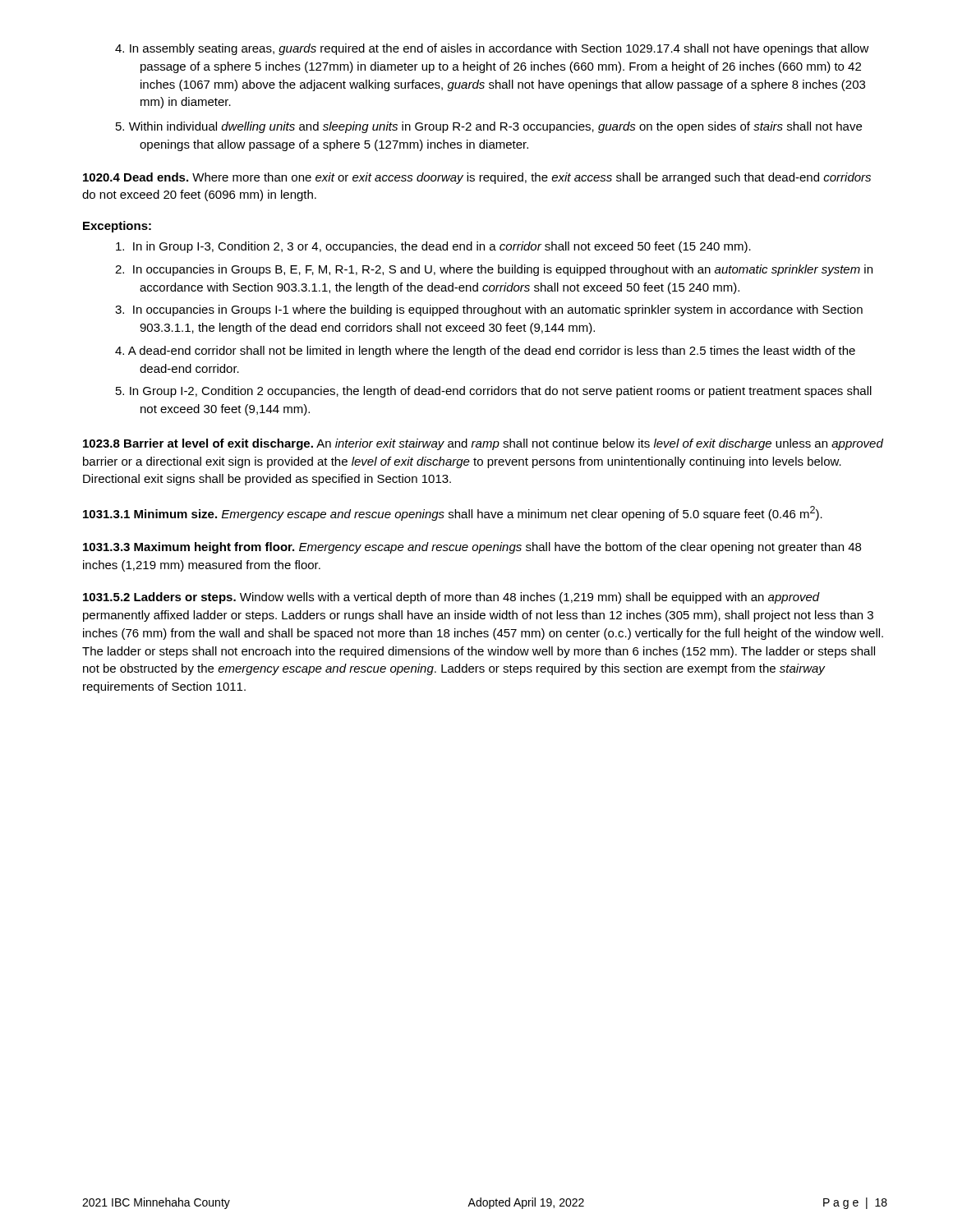The height and width of the screenshot is (1232, 953).
Task: Point to the block beginning "5.2 Ladders or steps. Window wells"
Action: tap(483, 642)
